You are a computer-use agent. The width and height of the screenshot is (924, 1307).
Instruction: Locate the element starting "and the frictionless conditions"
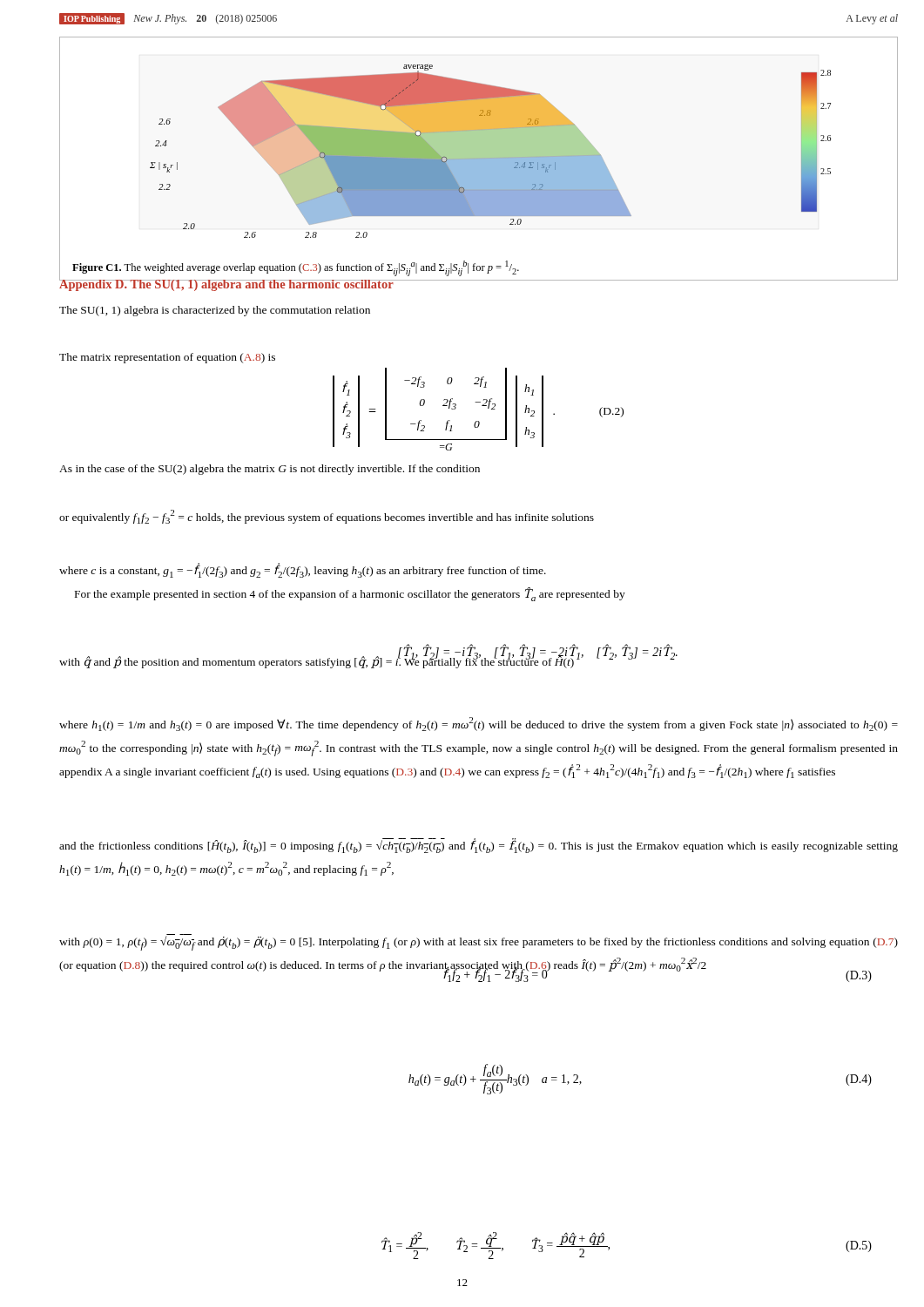tap(479, 859)
